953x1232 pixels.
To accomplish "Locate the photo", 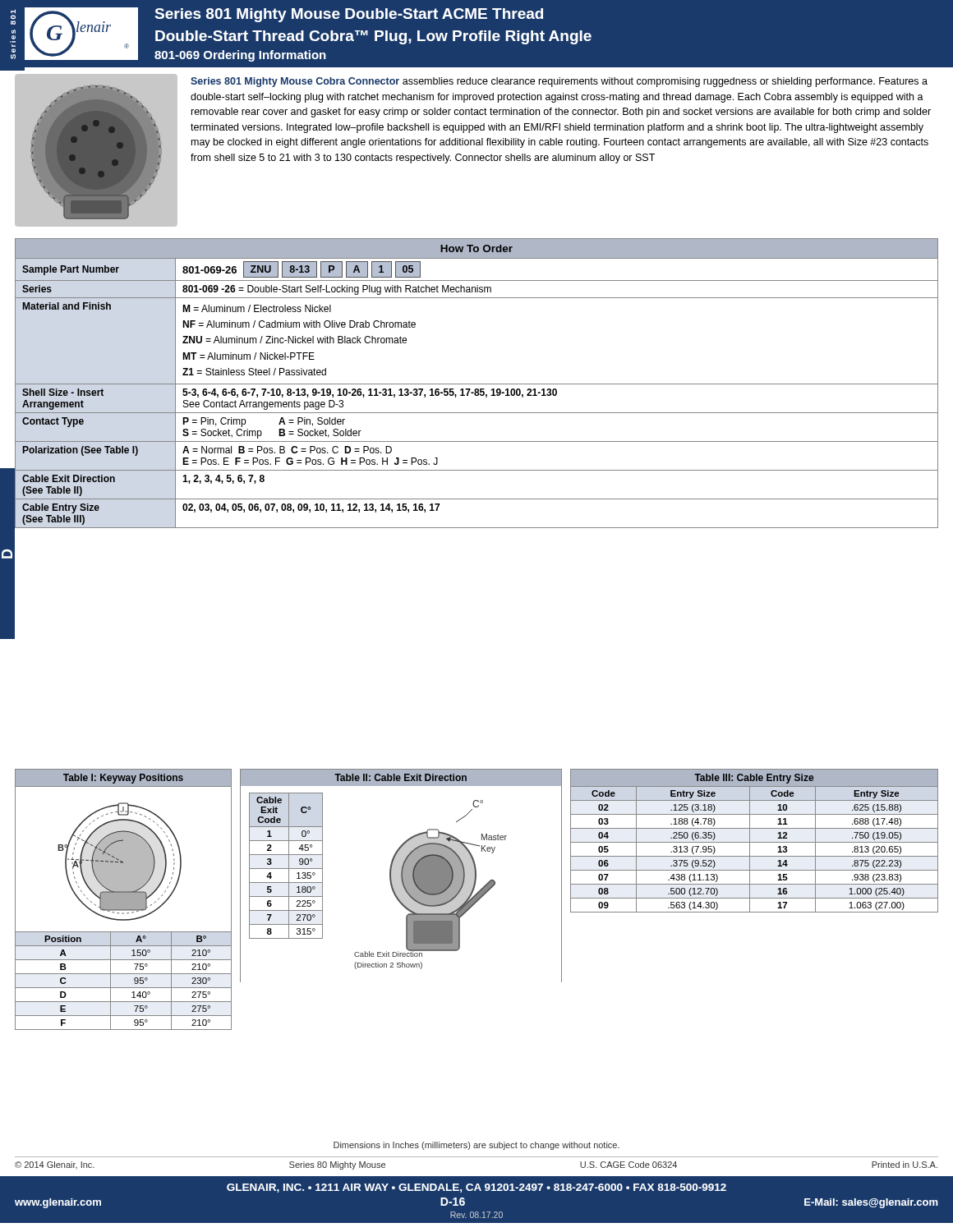I will [96, 152].
